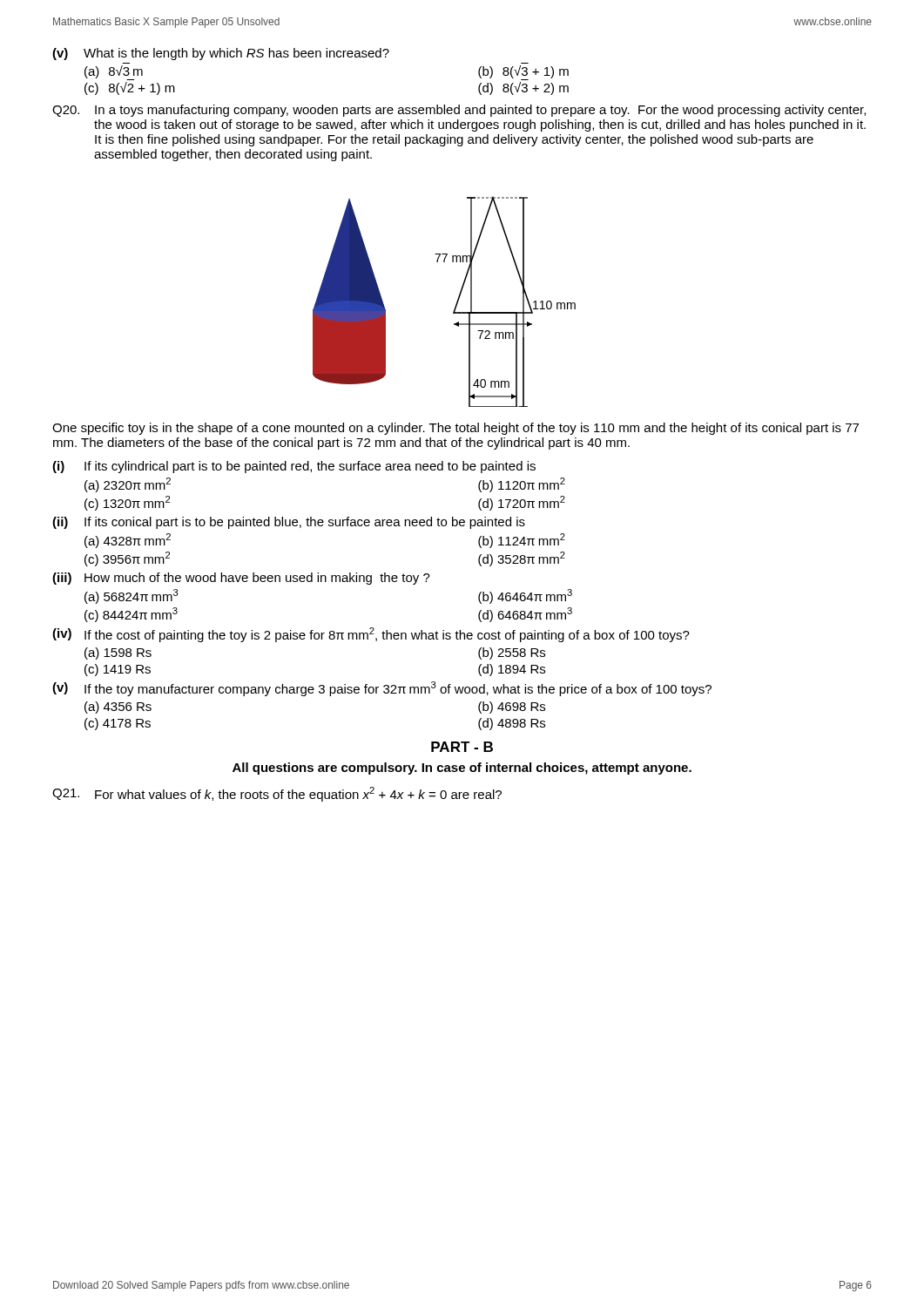Locate the block of text that opens with "(i) If its cylindrical part"

pyautogui.click(x=294, y=467)
